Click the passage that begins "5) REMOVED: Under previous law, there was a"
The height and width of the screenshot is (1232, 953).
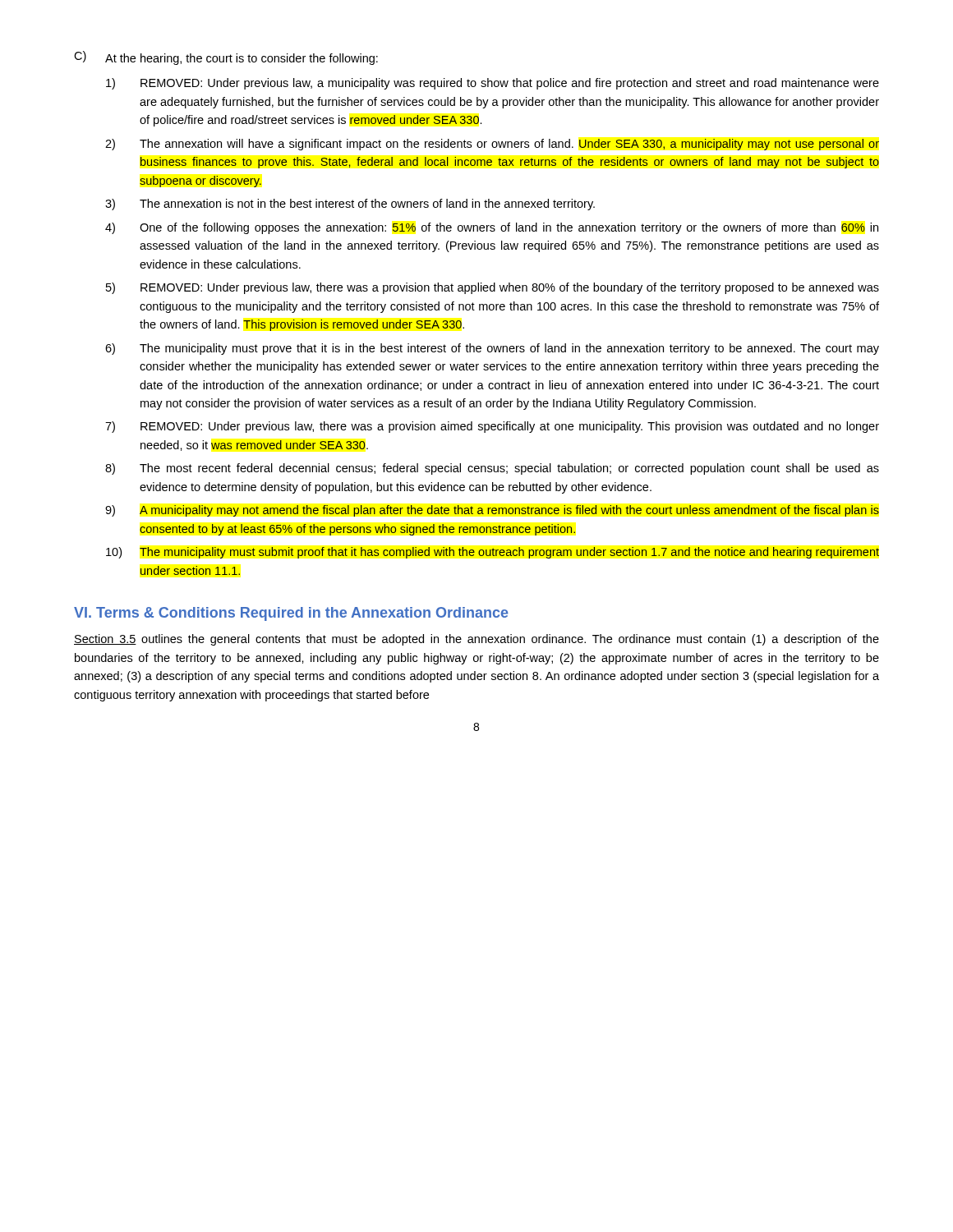(492, 306)
